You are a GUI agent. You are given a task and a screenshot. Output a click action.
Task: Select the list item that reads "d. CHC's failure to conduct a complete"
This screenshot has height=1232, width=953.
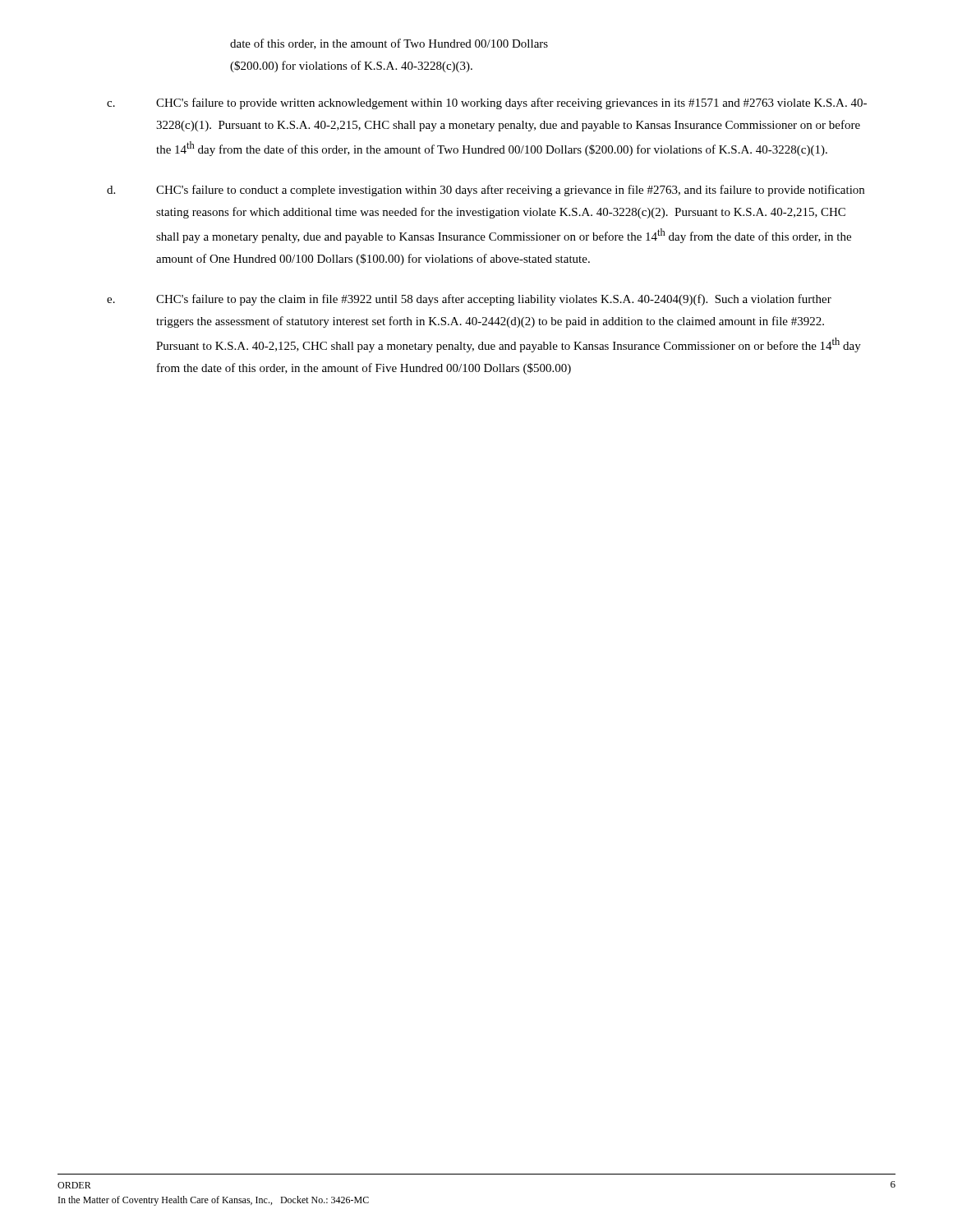tap(489, 225)
